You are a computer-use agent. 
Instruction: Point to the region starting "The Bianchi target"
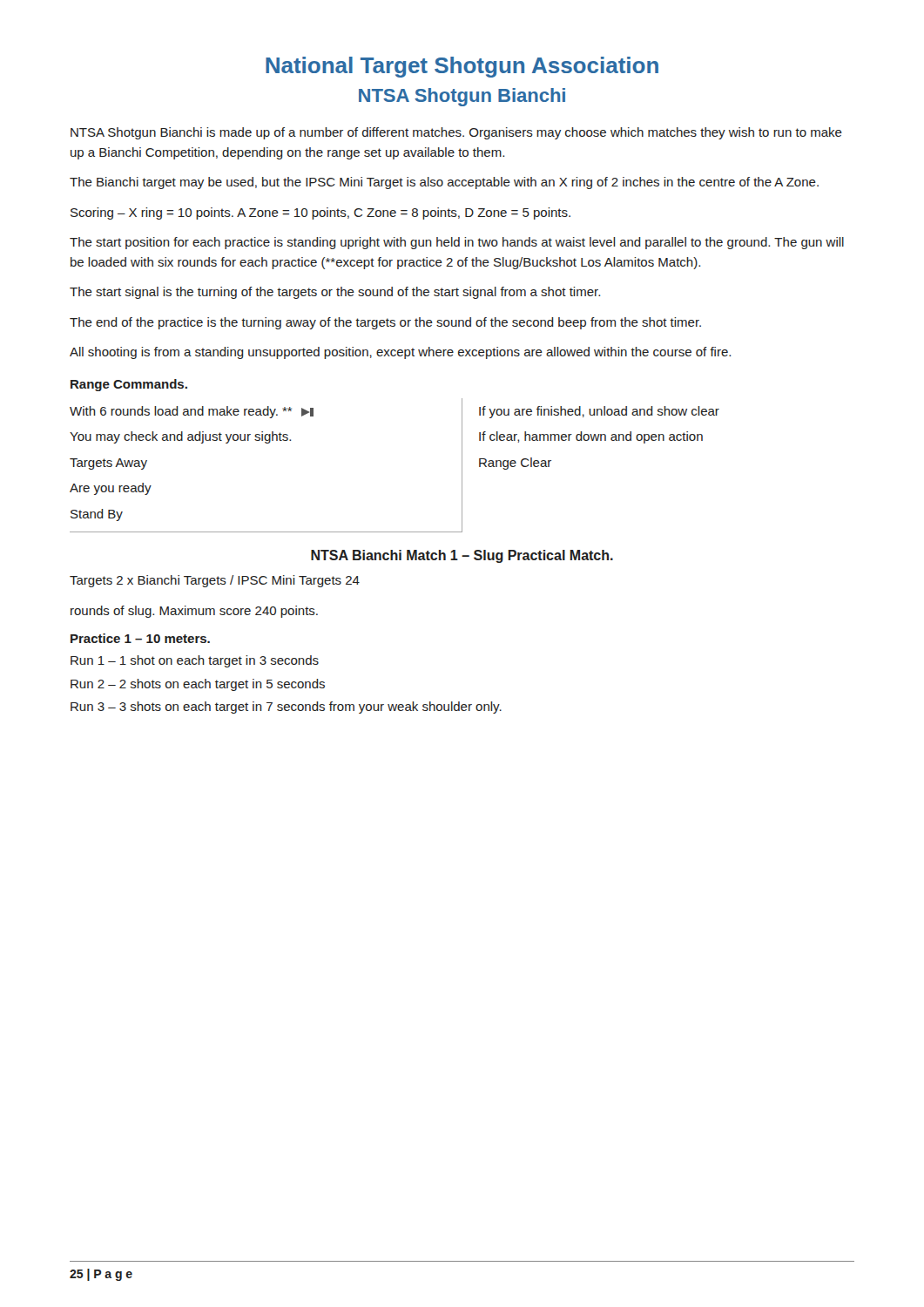(445, 182)
